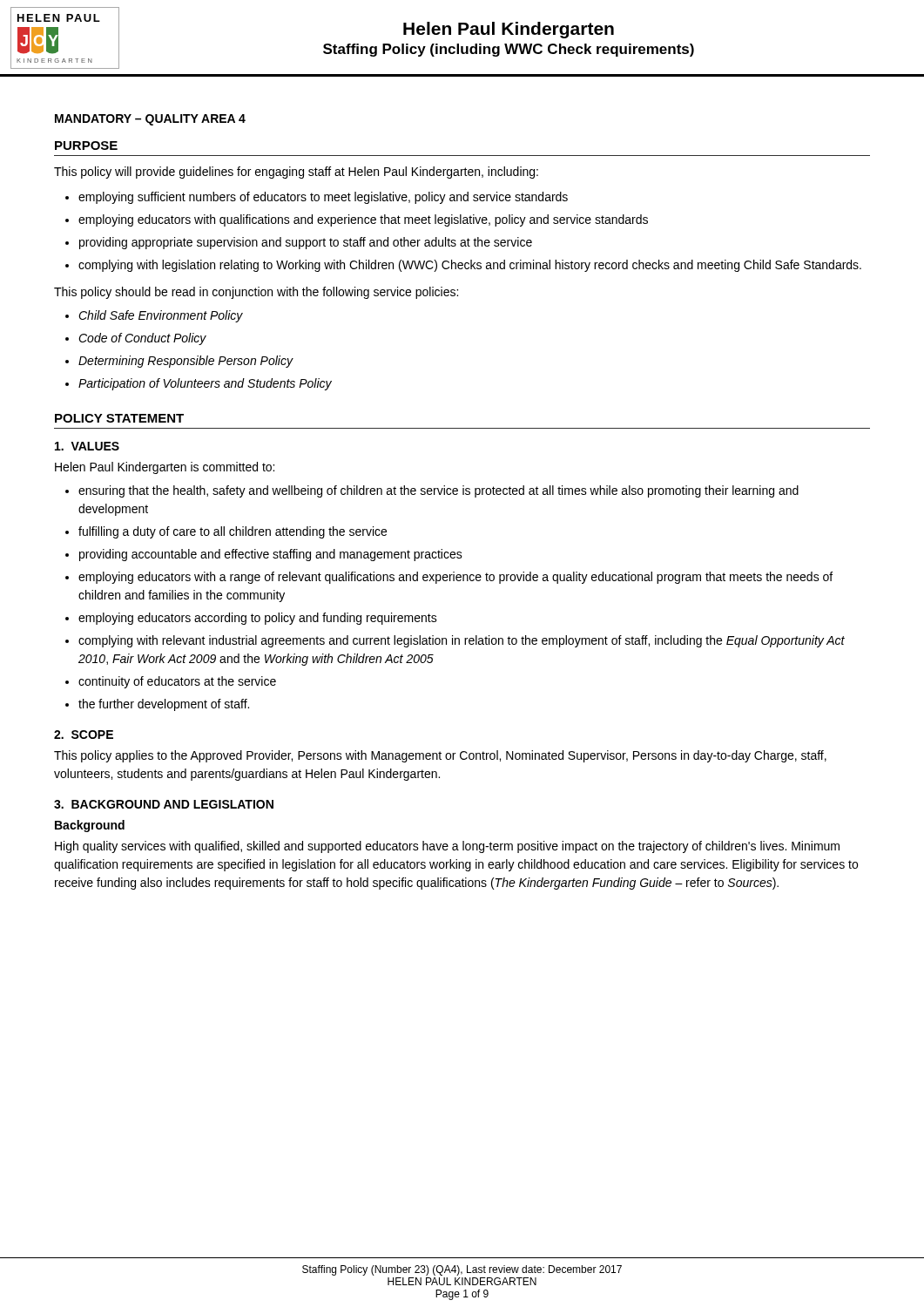Locate the block of text that opens with "complying with relevant industrial"
This screenshot has height=1307, width=924.
pos(461,650)
